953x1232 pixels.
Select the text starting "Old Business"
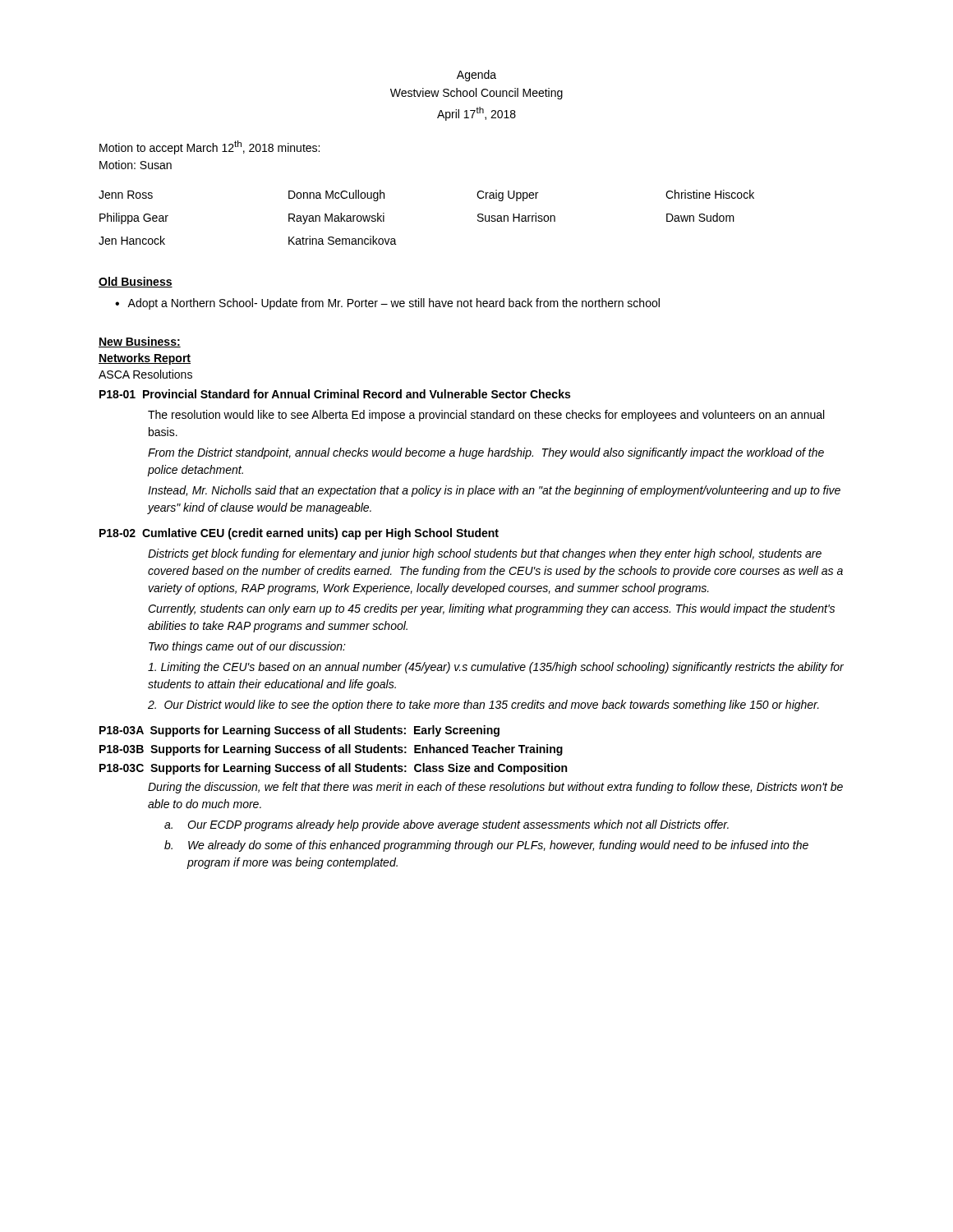click(135, 282)
